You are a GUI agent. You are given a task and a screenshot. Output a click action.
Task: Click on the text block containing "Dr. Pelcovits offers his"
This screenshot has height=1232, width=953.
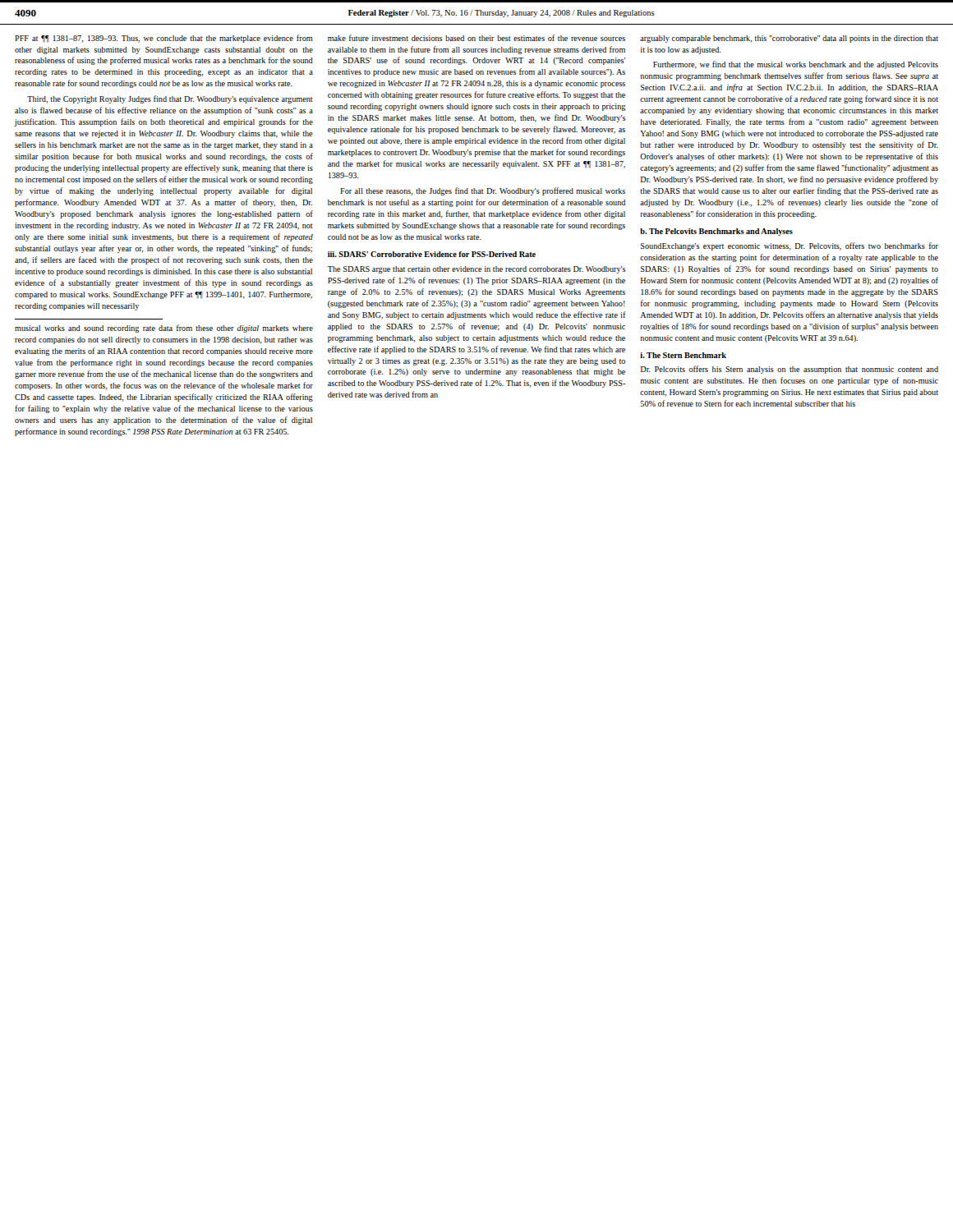789,387
